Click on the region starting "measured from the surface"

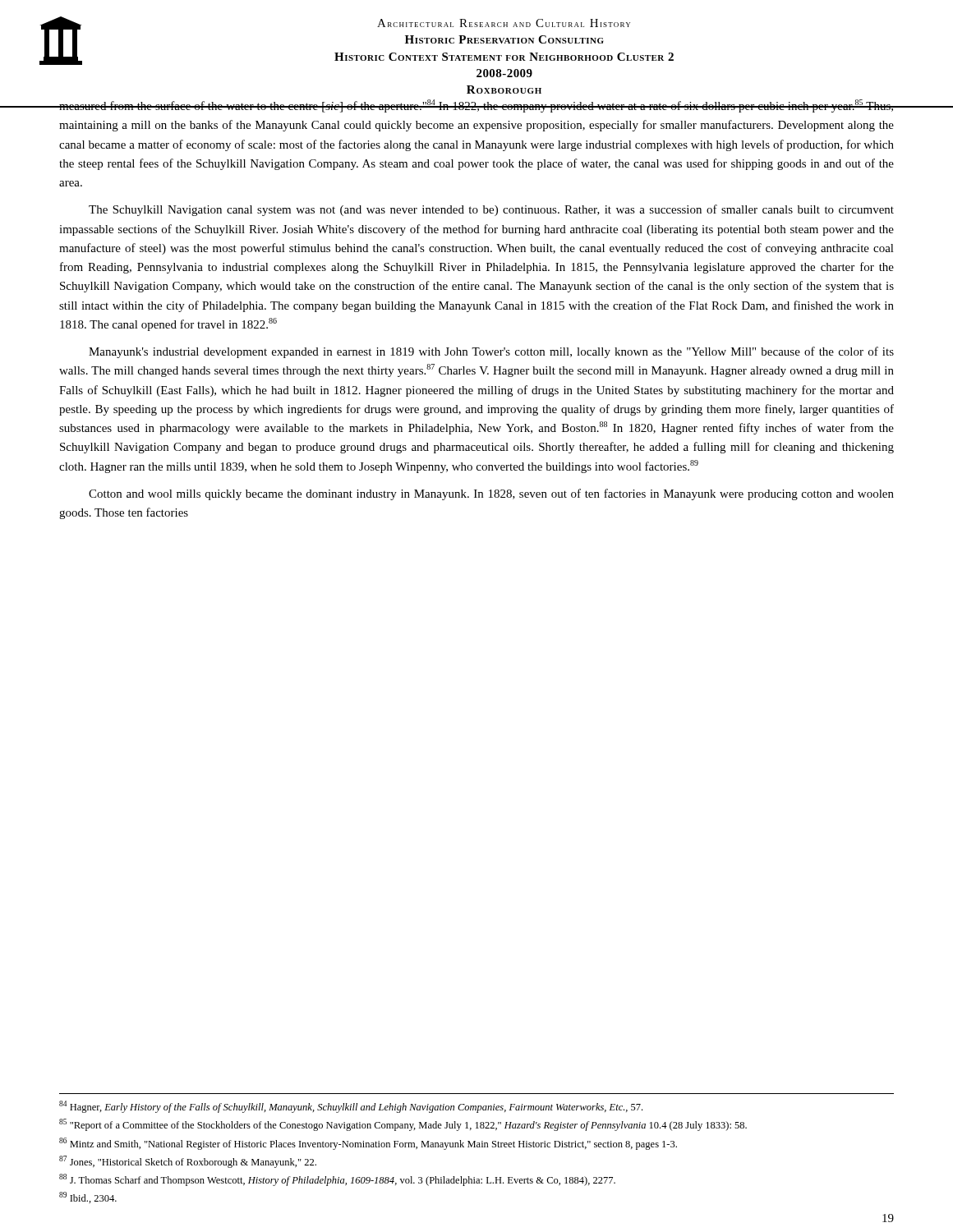476,143
